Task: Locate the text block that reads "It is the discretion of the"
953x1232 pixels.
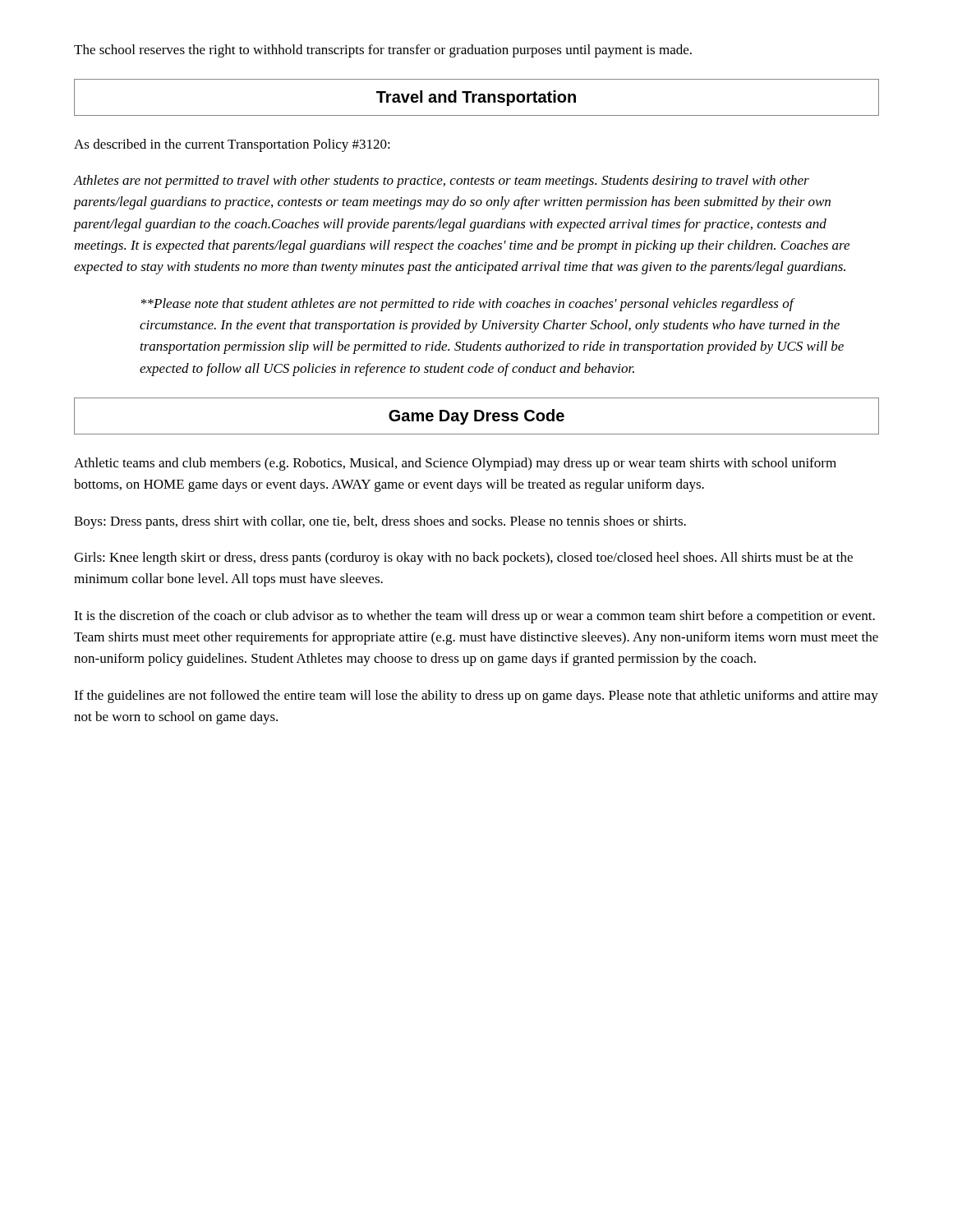Action: coord(476,637)
